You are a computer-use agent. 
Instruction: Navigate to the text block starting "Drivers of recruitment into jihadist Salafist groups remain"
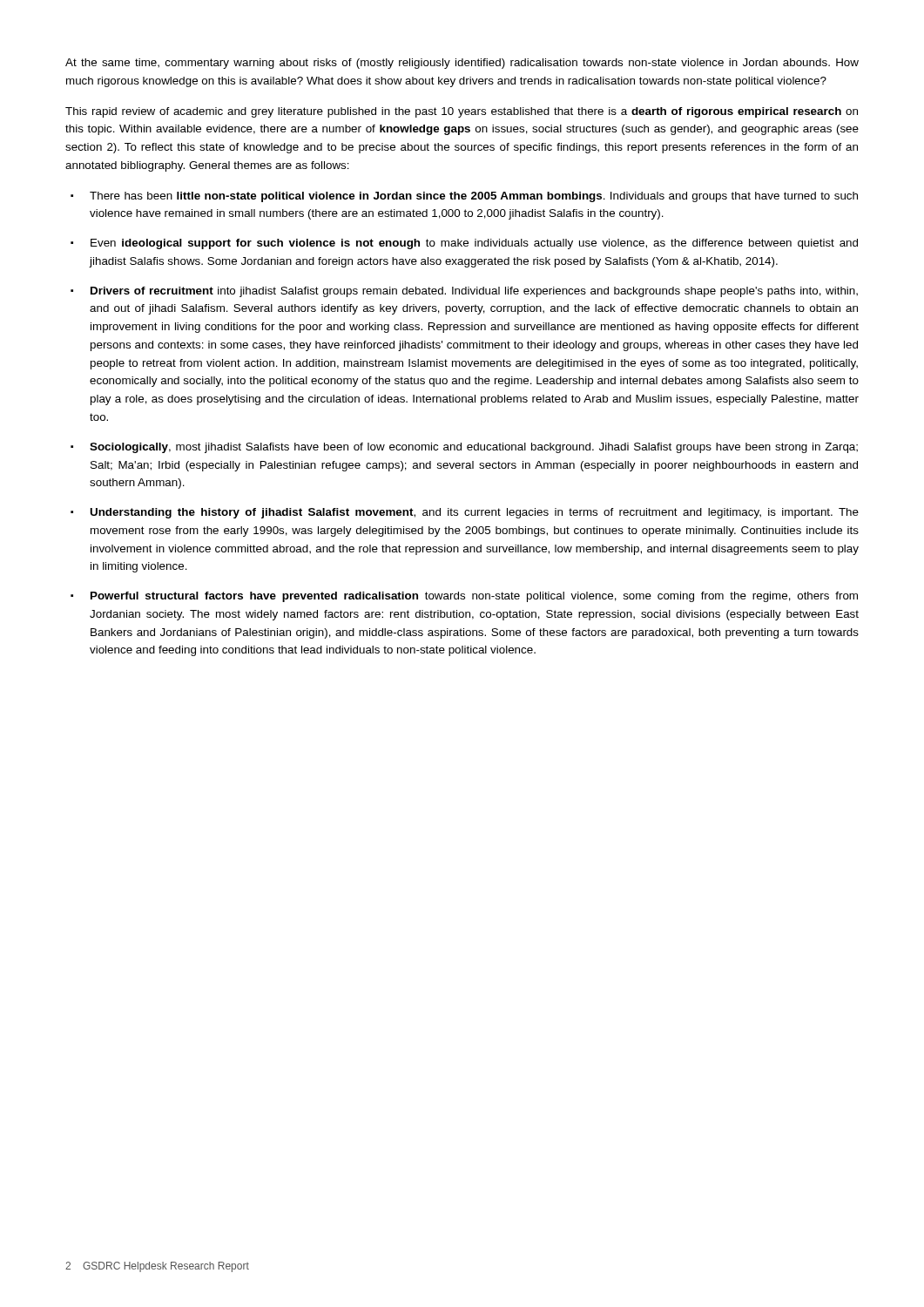coord(474,354)
